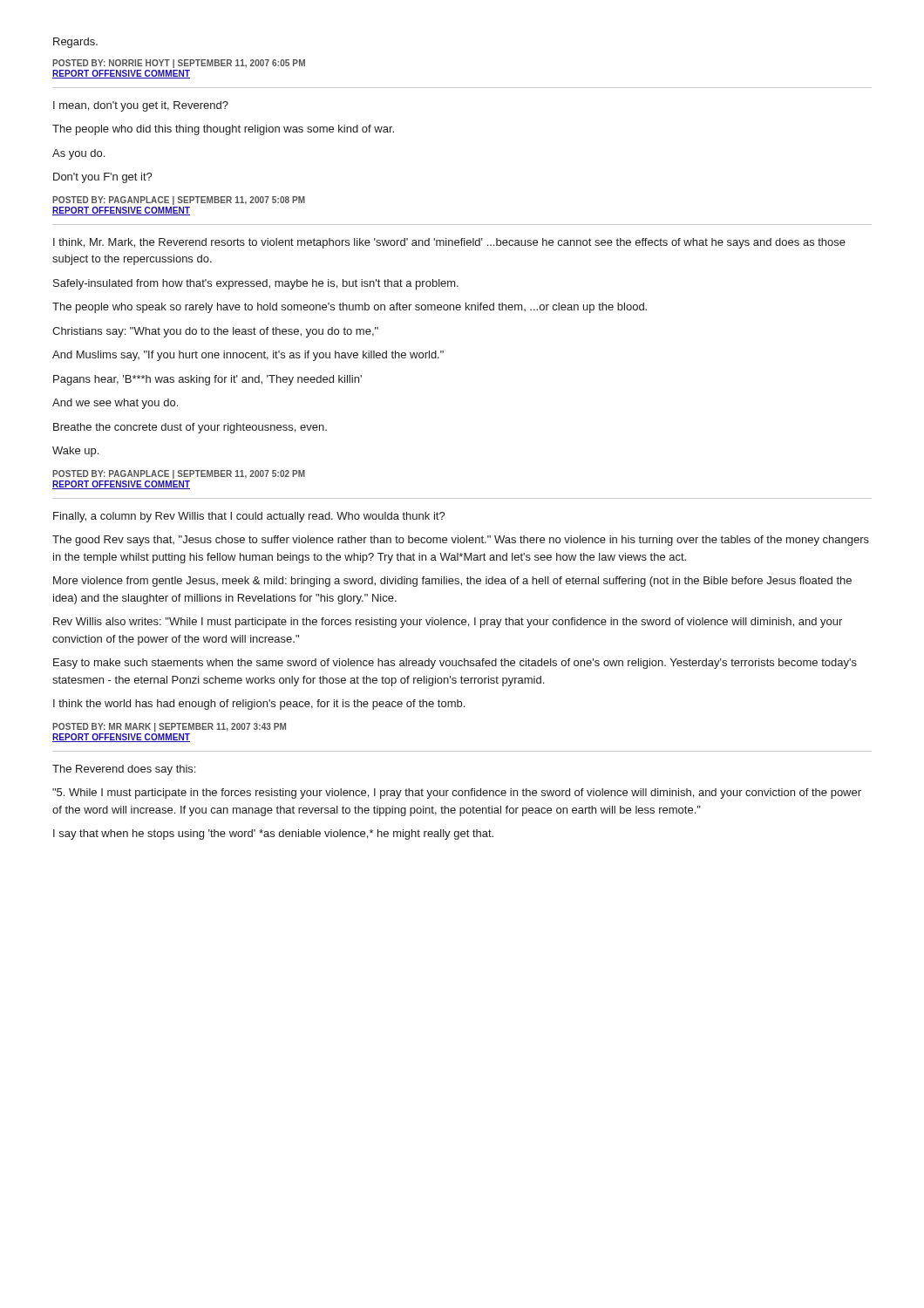Point to the region starting "I think, Mr. Mark, the Reverend resorts to"
This screenshot has height=1308, width=924.
point(449,243)
